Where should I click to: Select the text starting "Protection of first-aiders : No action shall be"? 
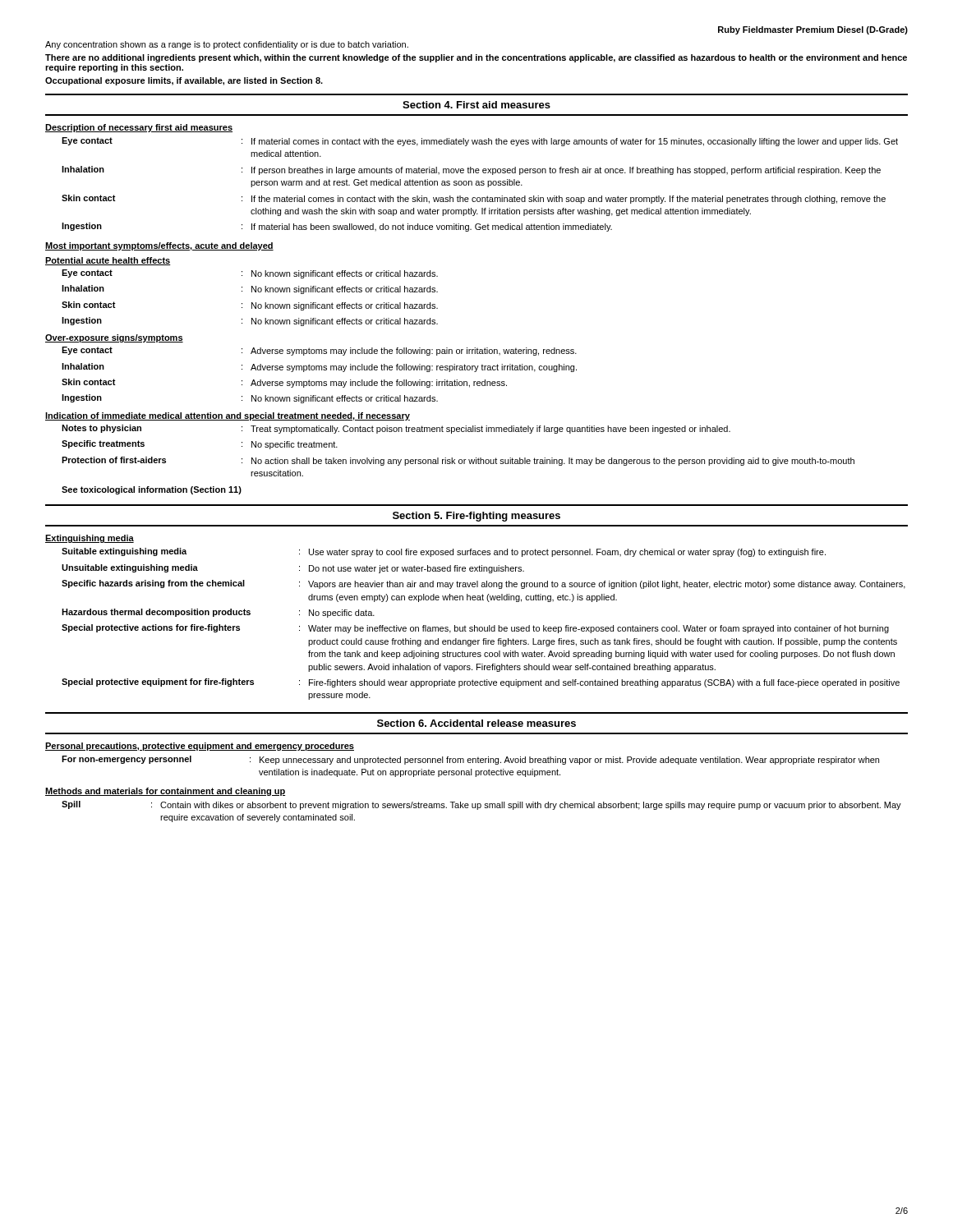[476, 467]
